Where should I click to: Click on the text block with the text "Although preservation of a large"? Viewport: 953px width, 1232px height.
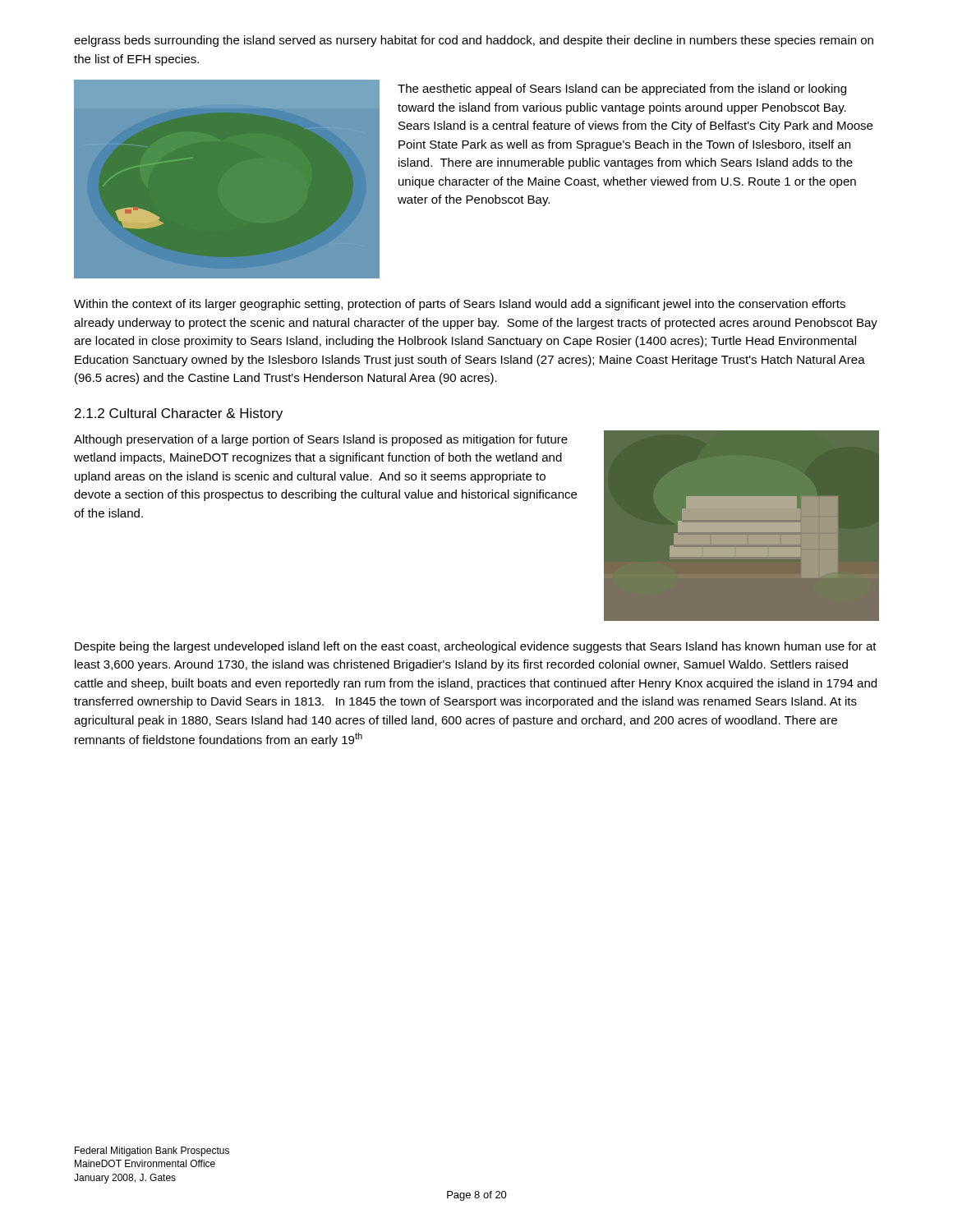pyautogui.click(x=326, y=476)
